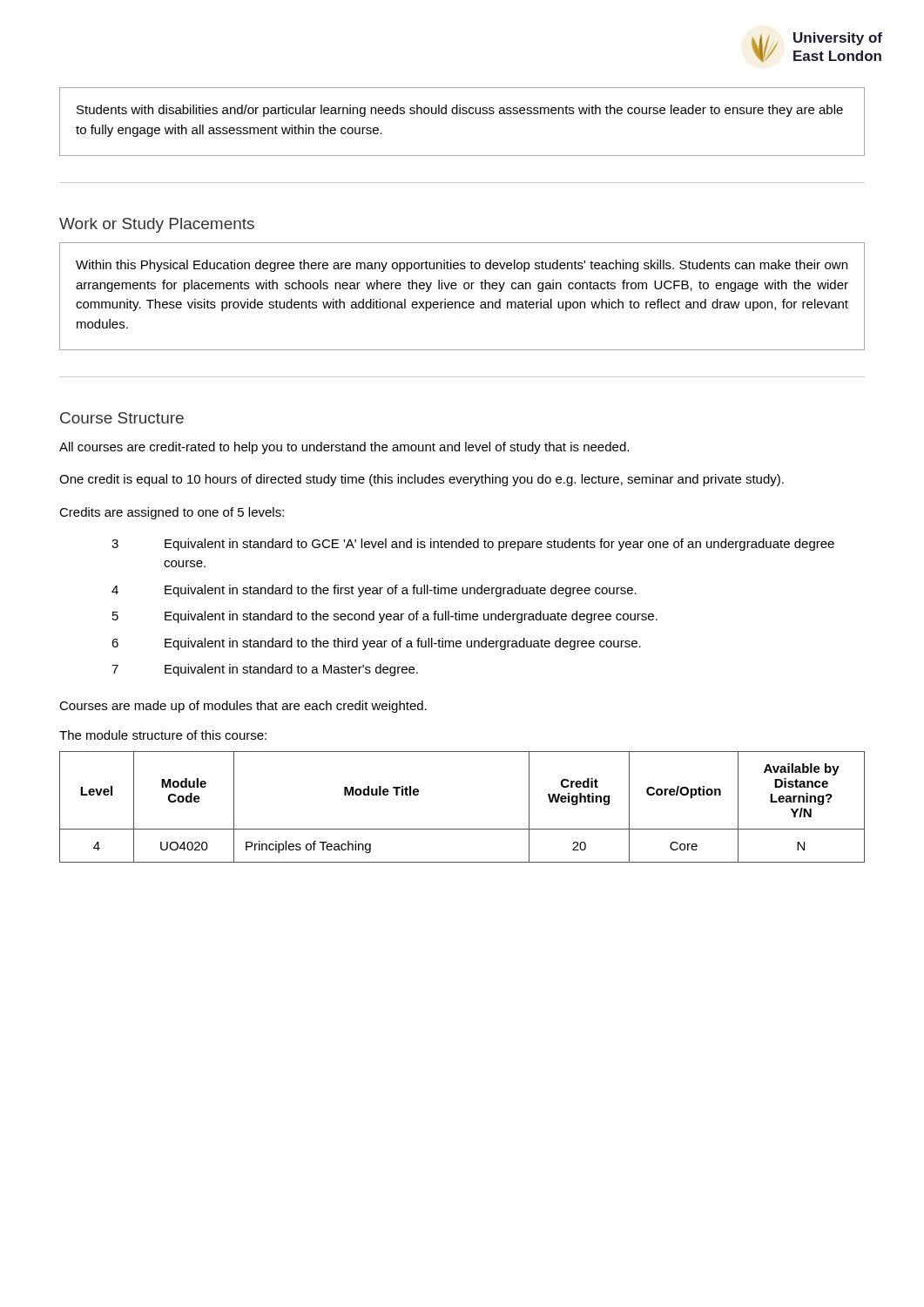Click on the logo

click(x=811, y=47)
